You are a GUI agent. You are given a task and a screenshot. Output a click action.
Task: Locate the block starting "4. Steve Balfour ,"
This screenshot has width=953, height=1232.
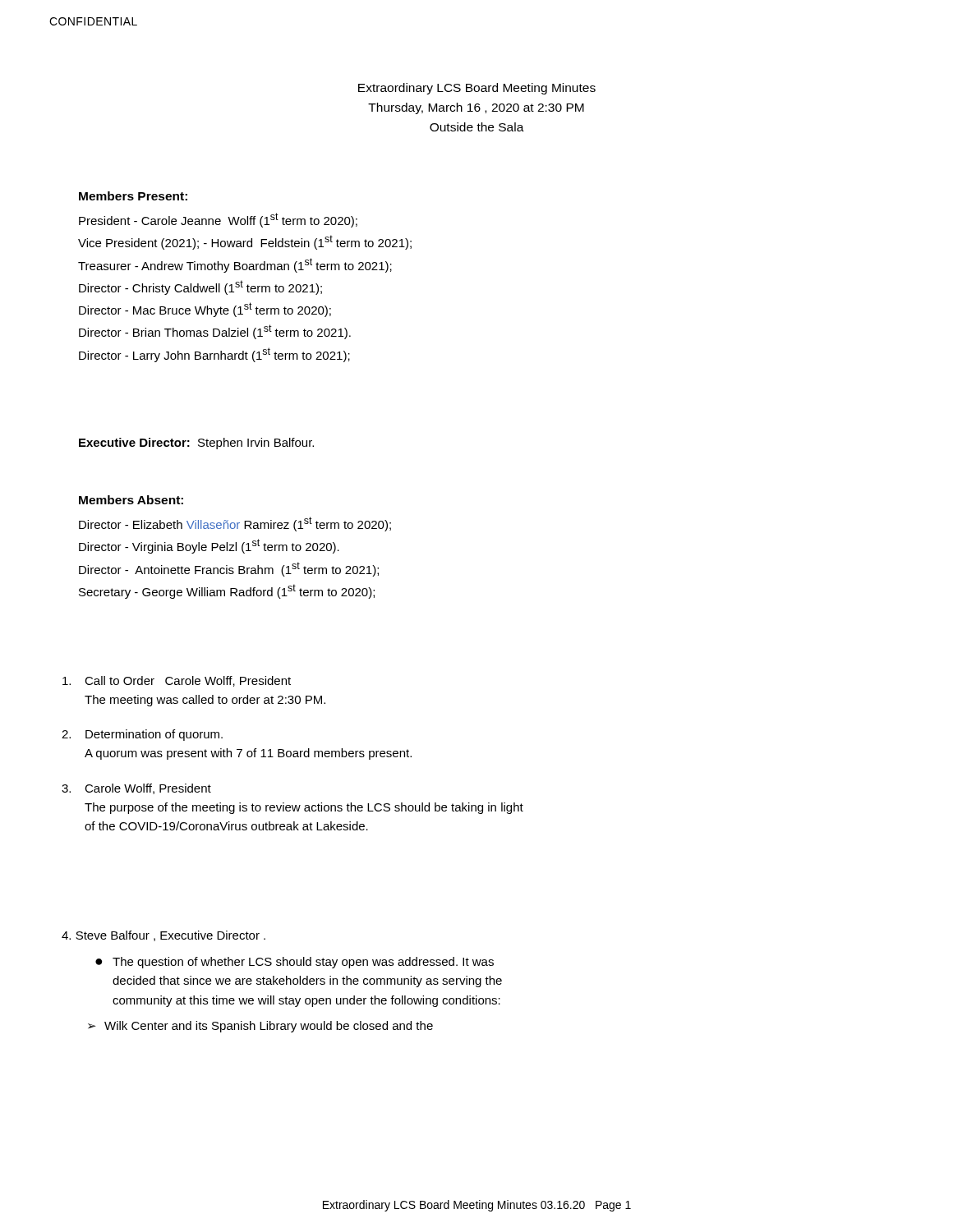pos(164,935)
